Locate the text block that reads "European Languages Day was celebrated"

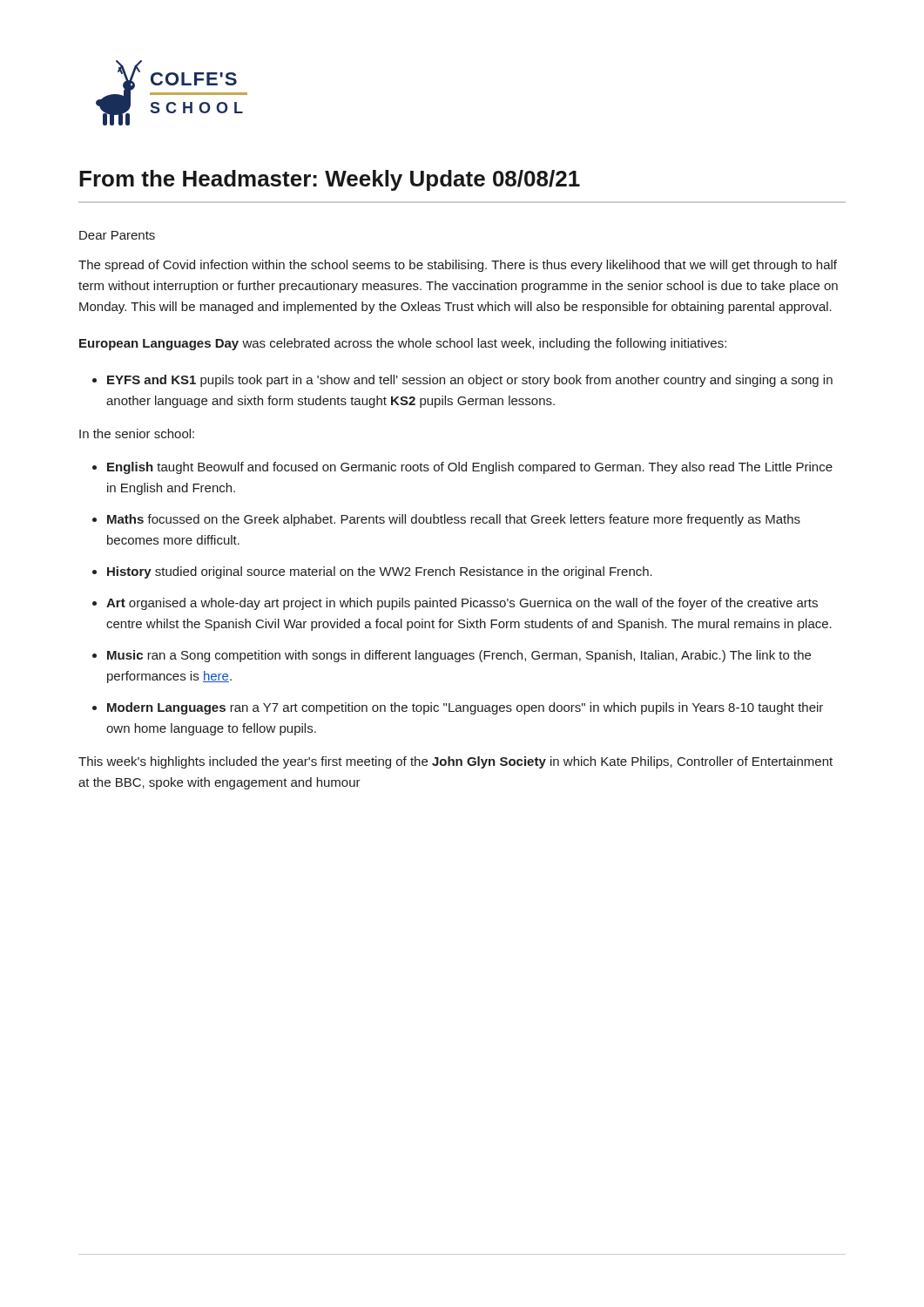tap(403, 343)
